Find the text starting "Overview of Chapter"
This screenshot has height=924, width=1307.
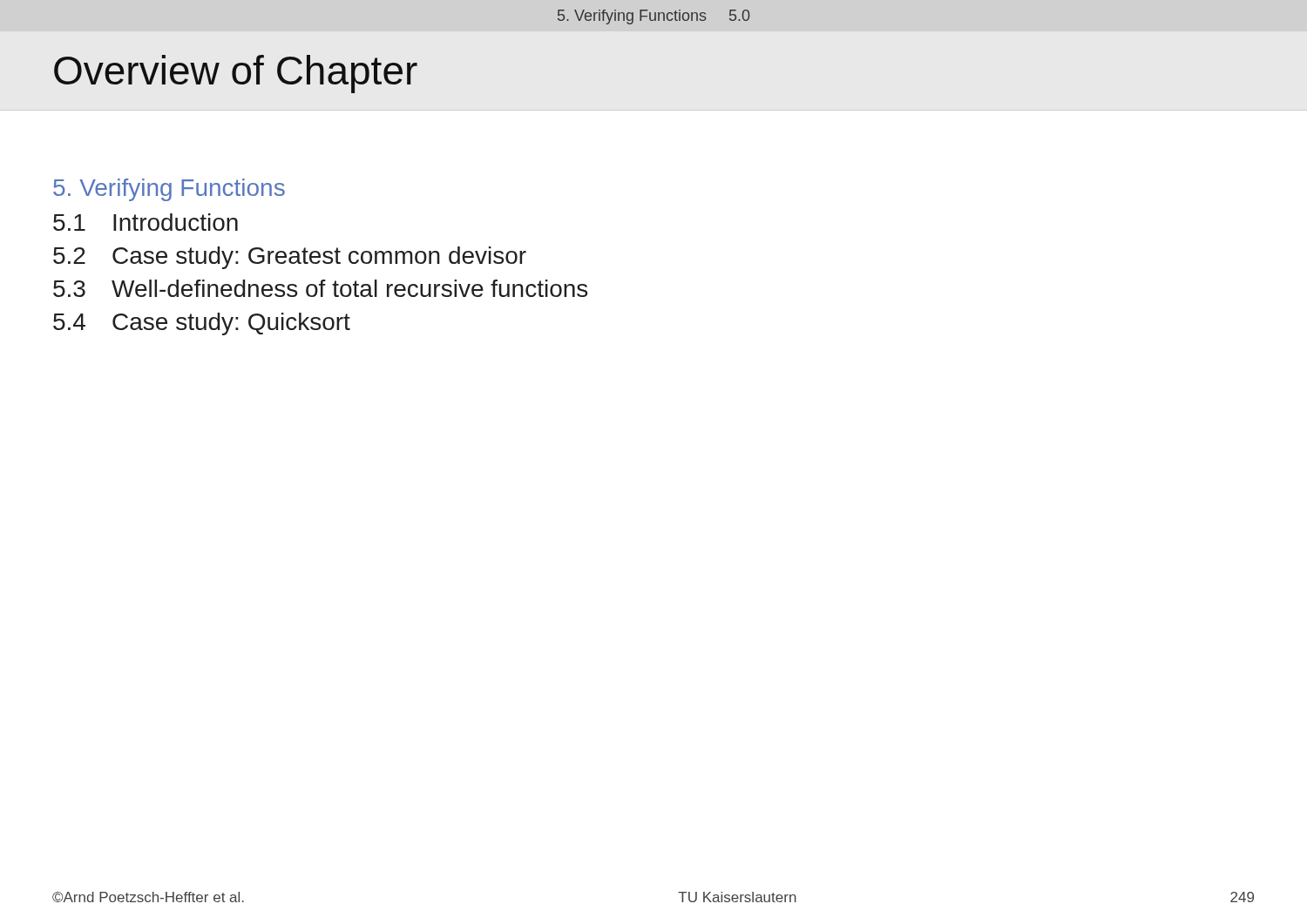coord(235,71)
